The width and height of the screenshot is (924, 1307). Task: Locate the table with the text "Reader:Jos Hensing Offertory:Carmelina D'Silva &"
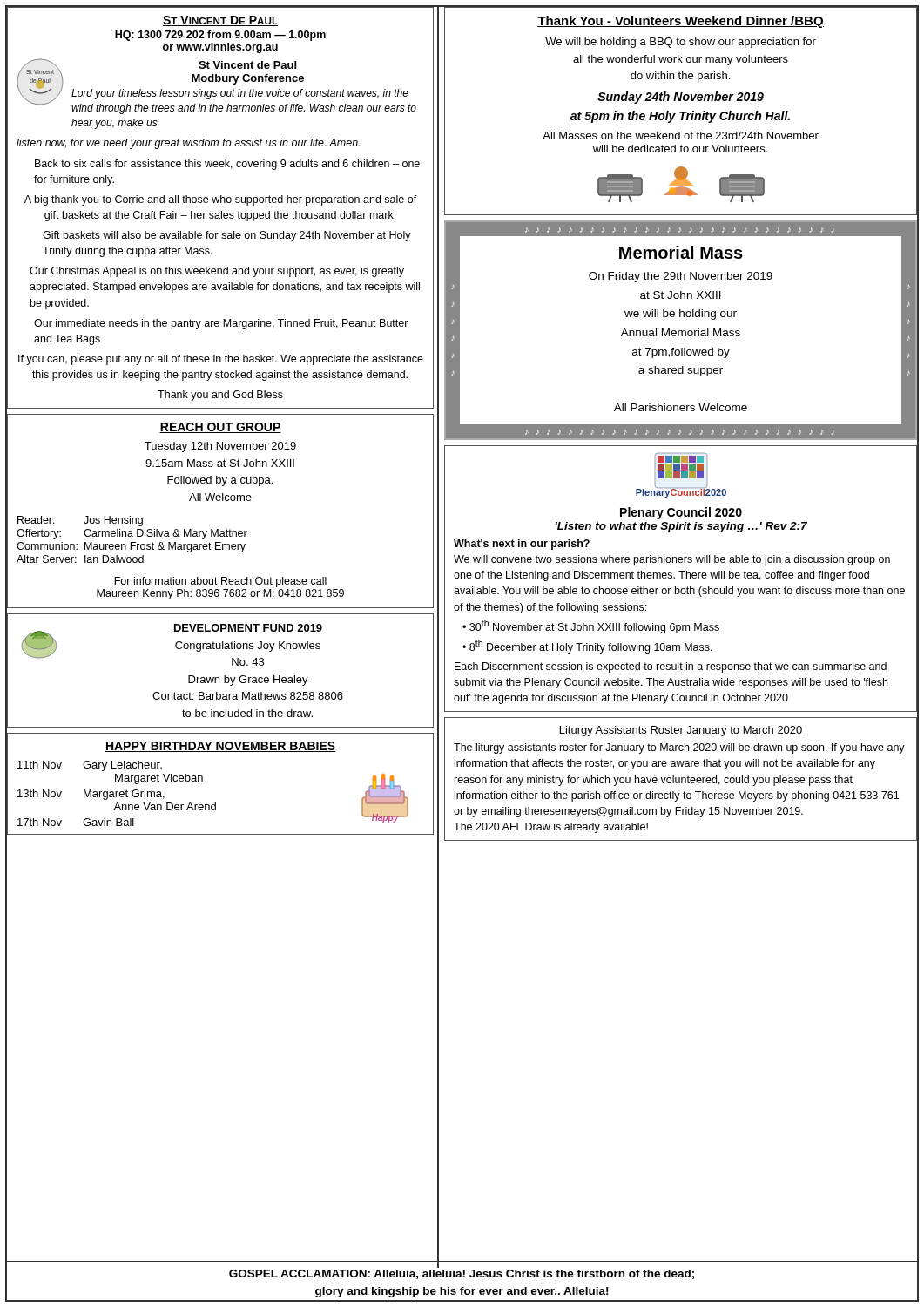click(x=220, y=540)
